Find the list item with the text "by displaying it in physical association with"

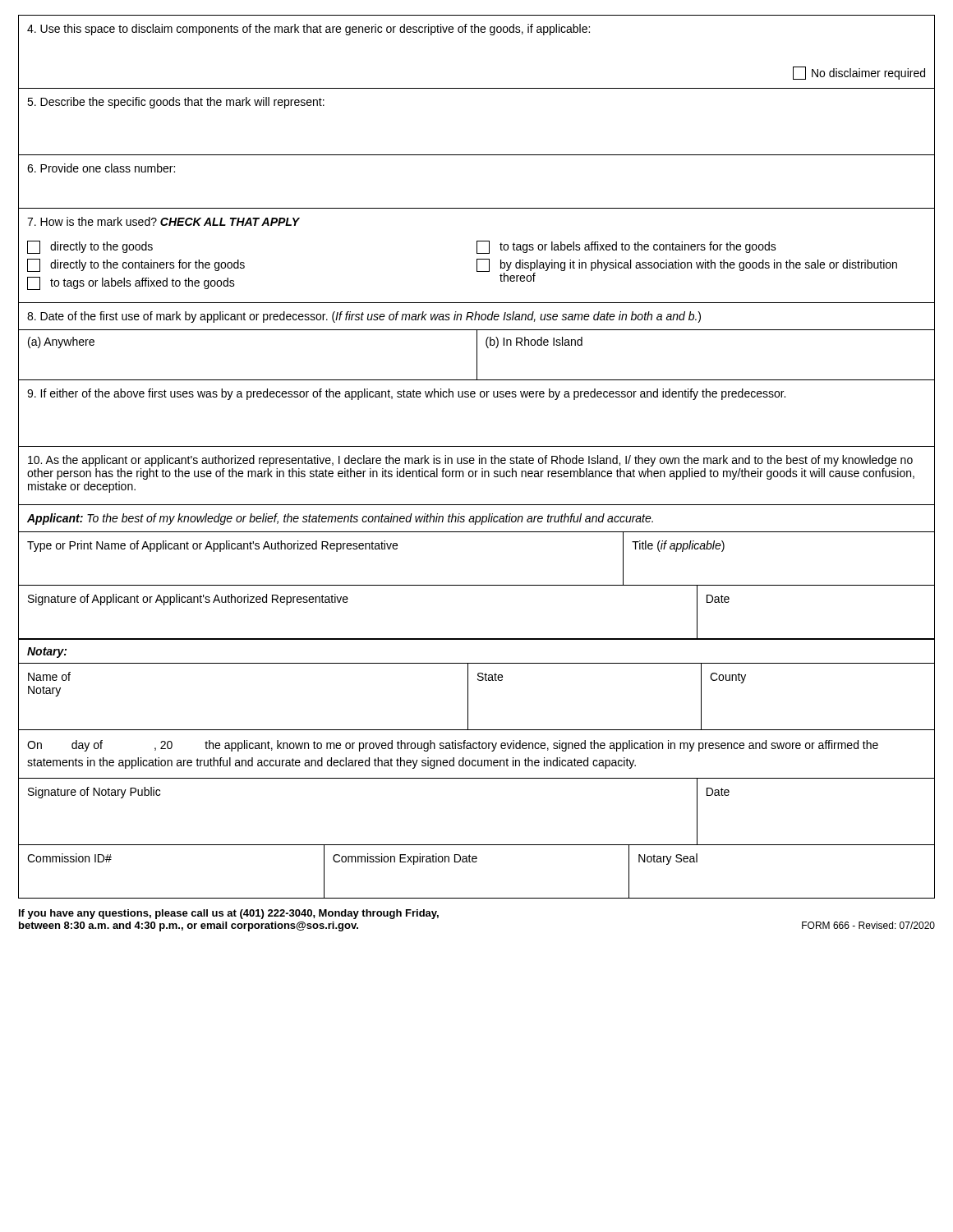click(701, 271)
